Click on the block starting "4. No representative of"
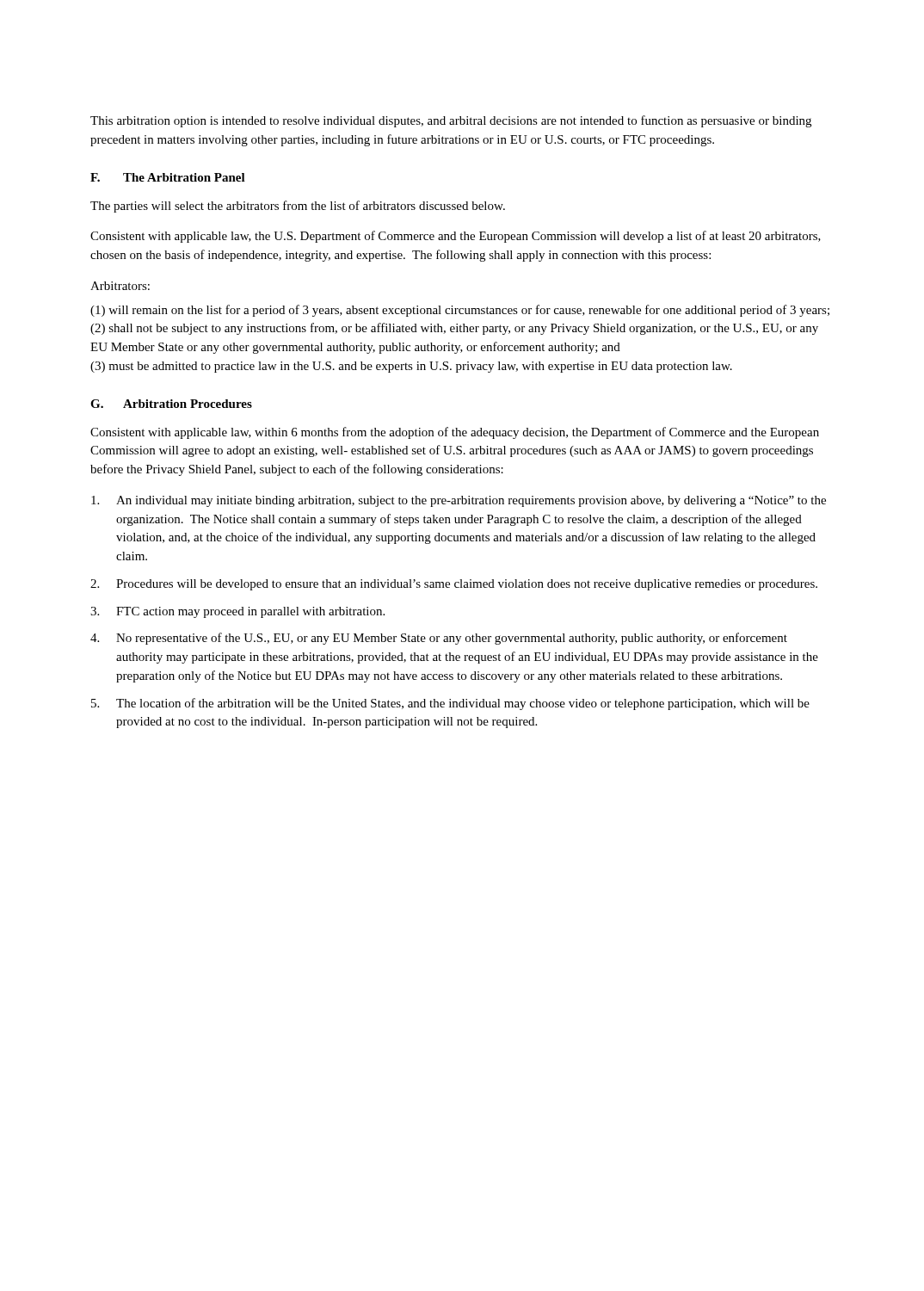Viewport: 924px width, 1291px height. [x=462, y=657]
